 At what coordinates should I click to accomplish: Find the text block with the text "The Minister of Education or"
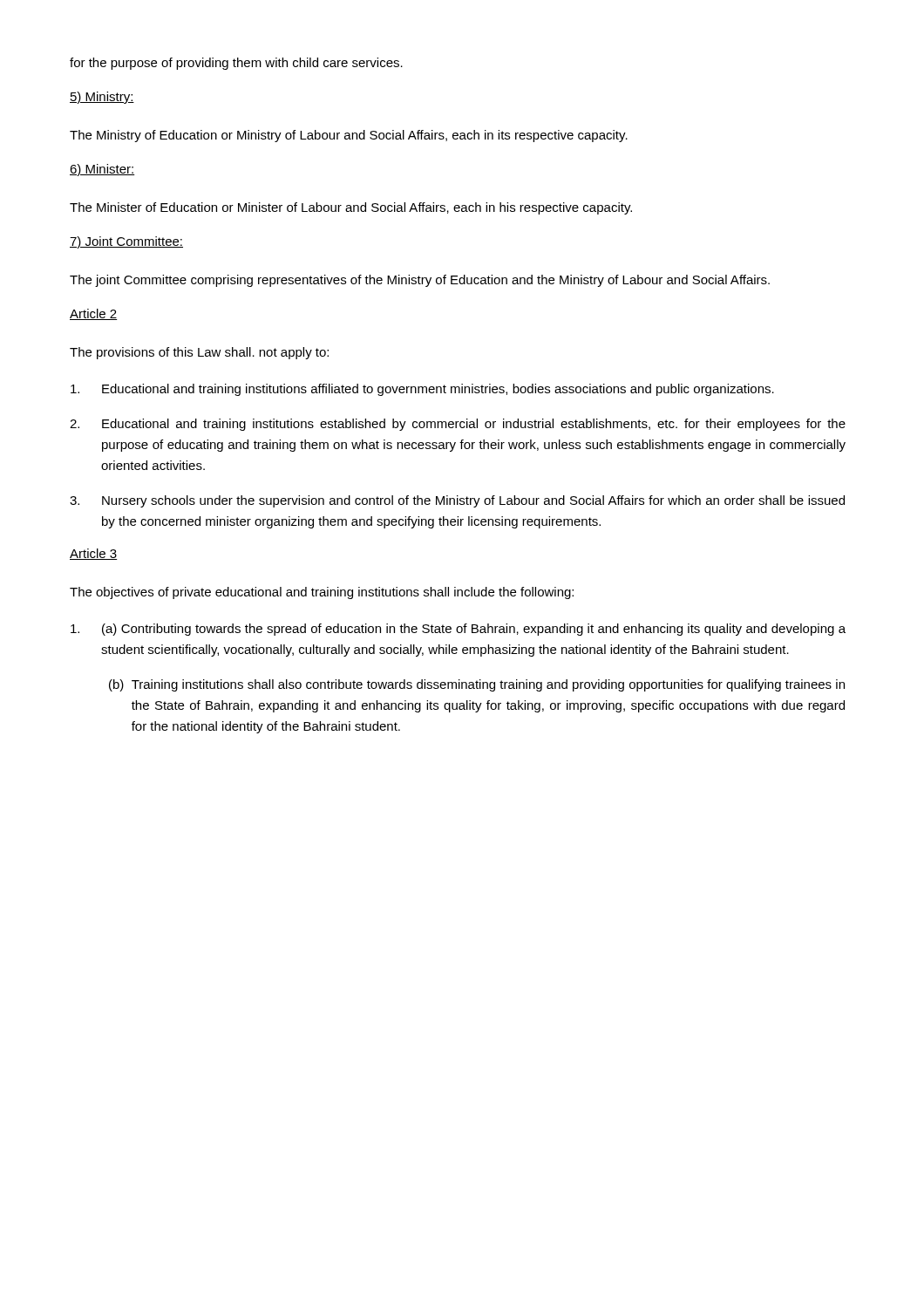click(351, 207)
